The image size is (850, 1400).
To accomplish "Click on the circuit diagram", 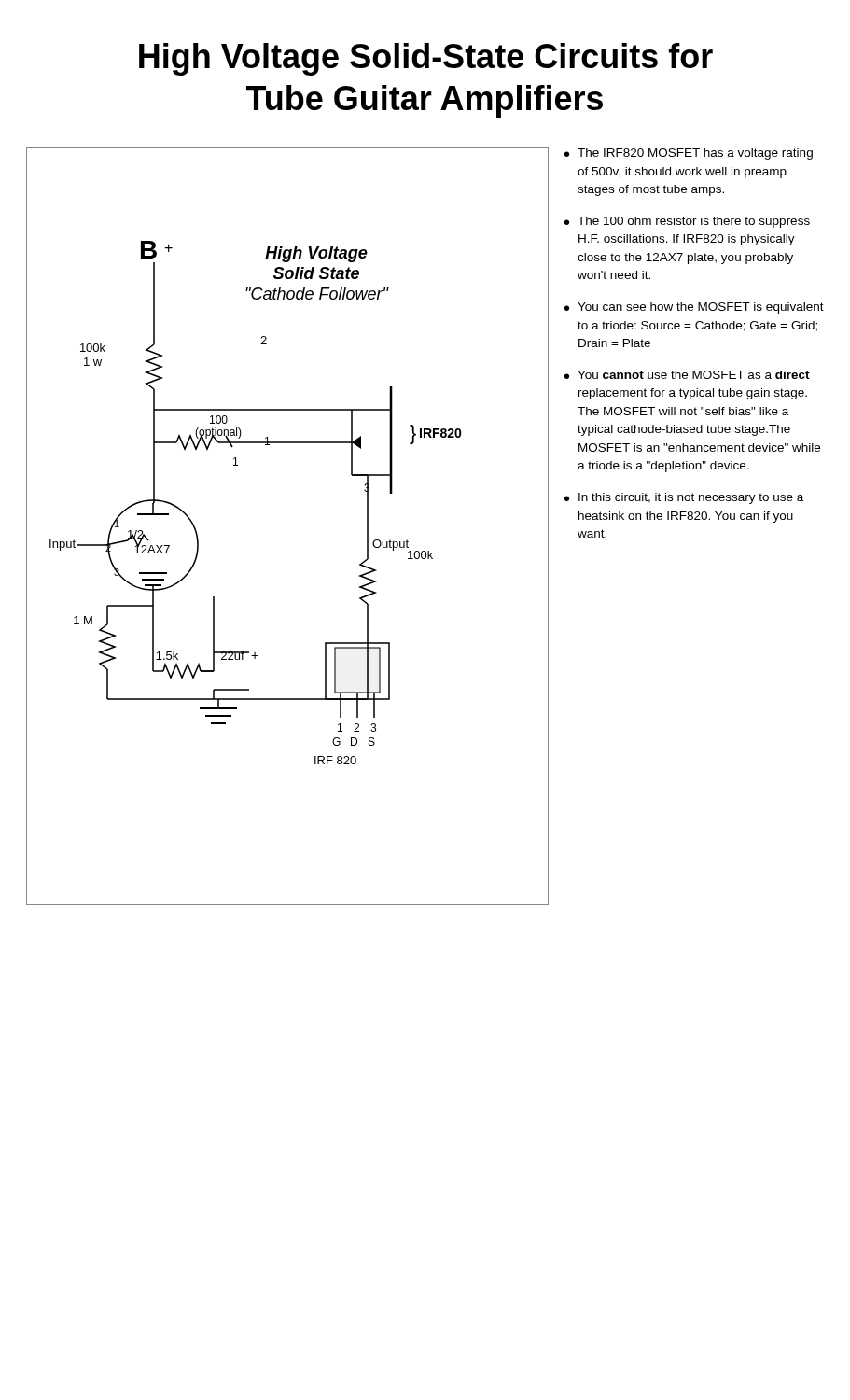I will [287, 526].
